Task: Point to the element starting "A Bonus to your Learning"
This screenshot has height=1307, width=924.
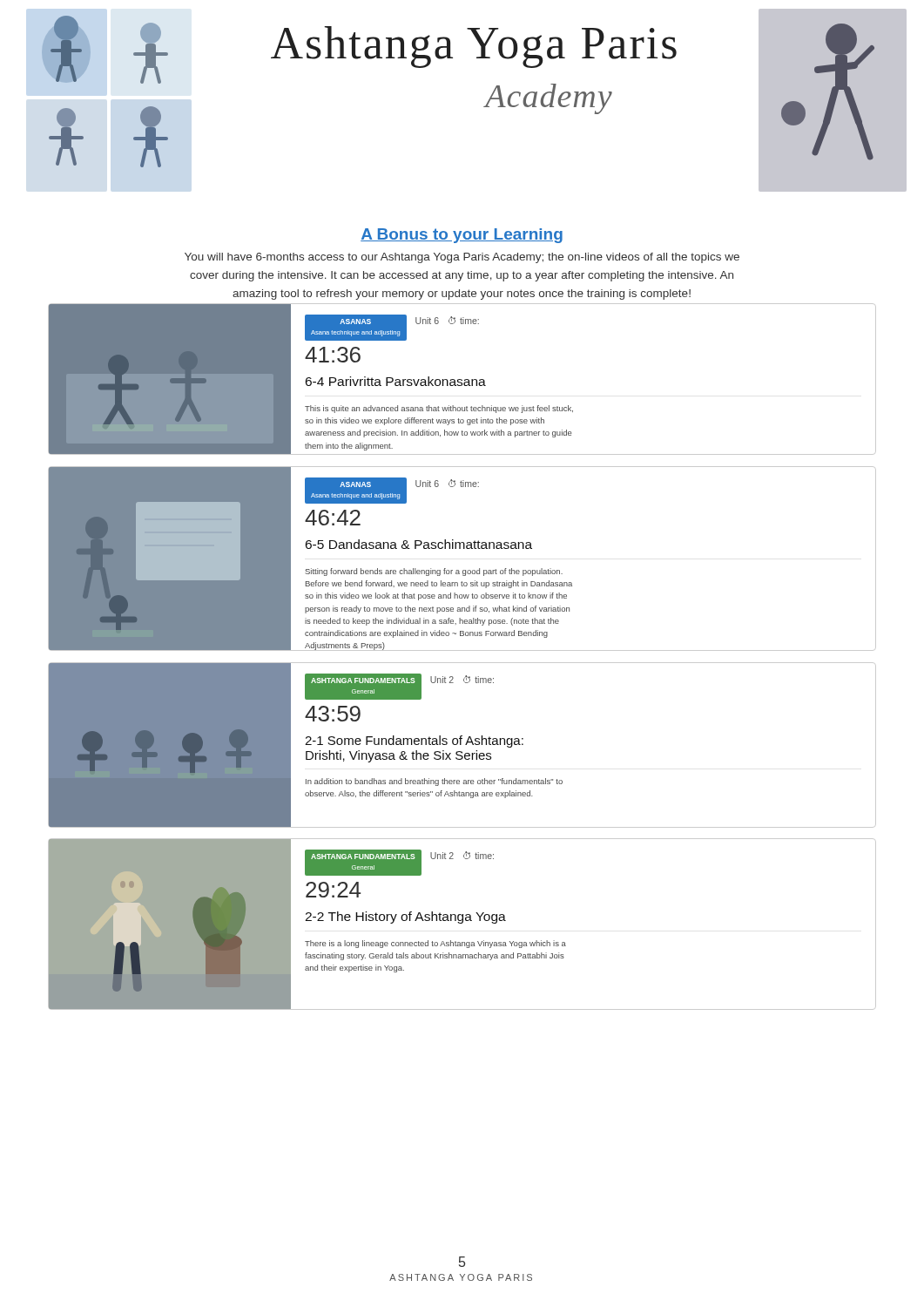Action: click(x=462, y=234)
